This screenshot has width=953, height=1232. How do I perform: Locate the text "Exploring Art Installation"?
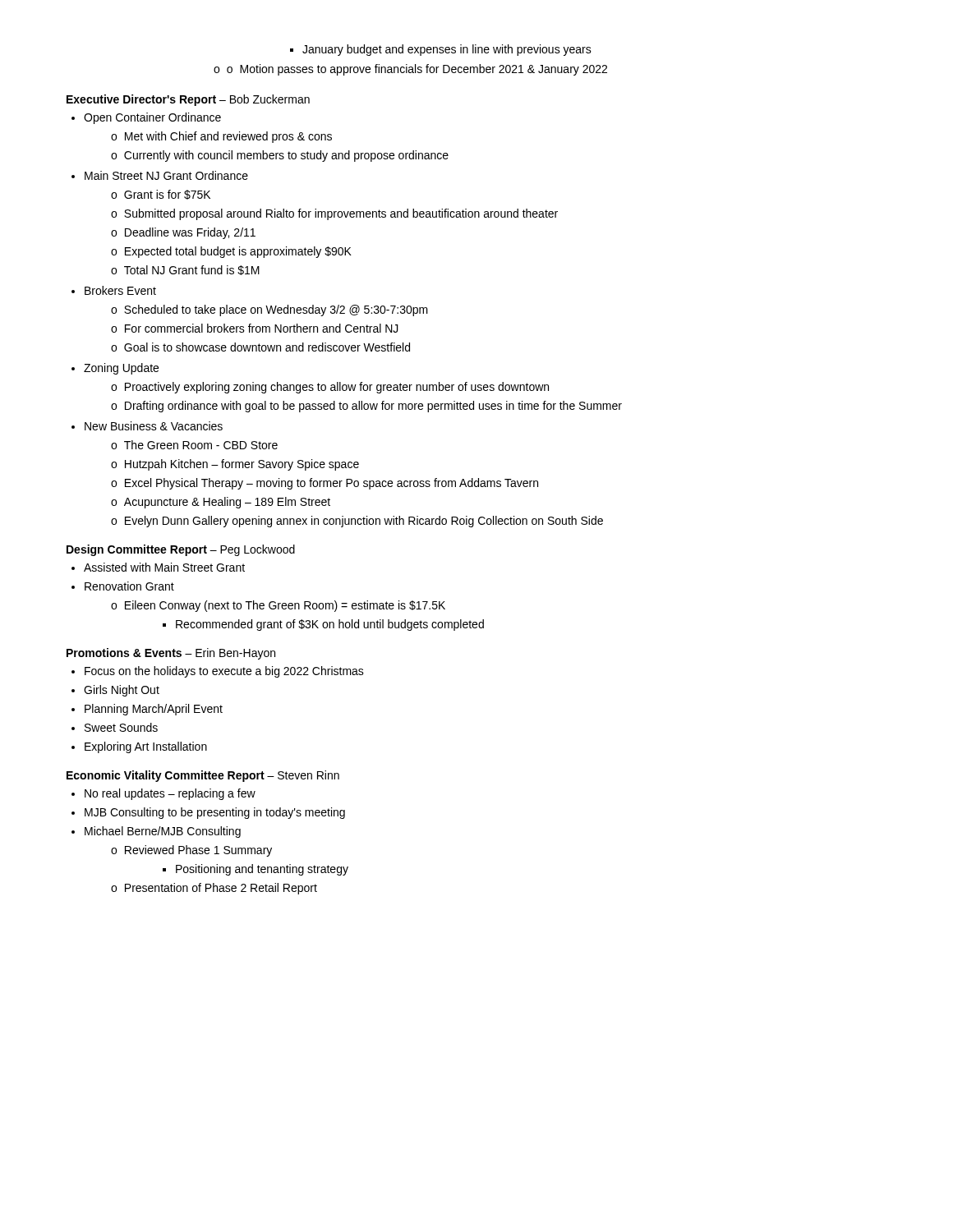[x=145, y=747]
